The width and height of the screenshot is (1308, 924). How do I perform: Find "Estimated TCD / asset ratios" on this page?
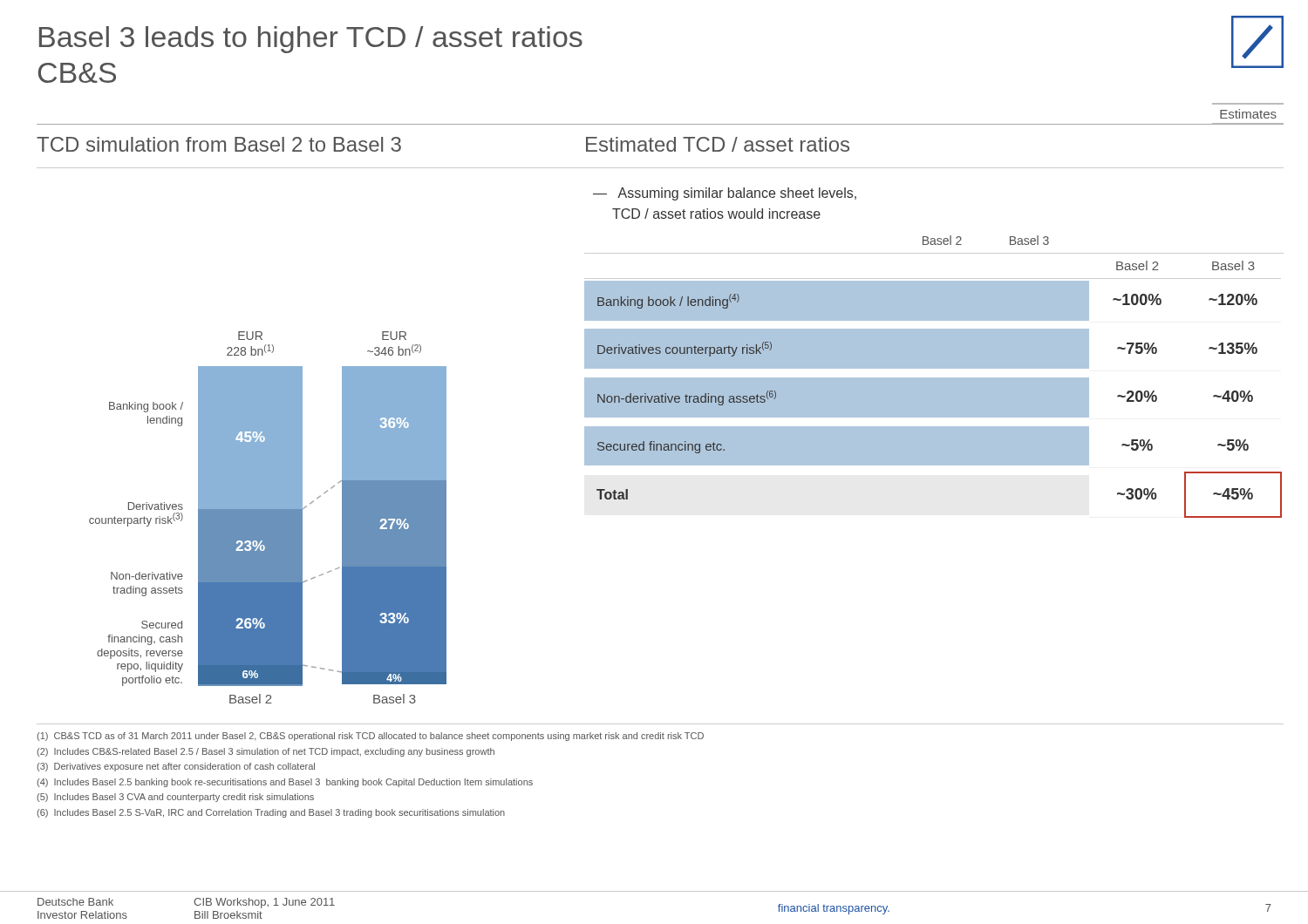coord(717,144)
